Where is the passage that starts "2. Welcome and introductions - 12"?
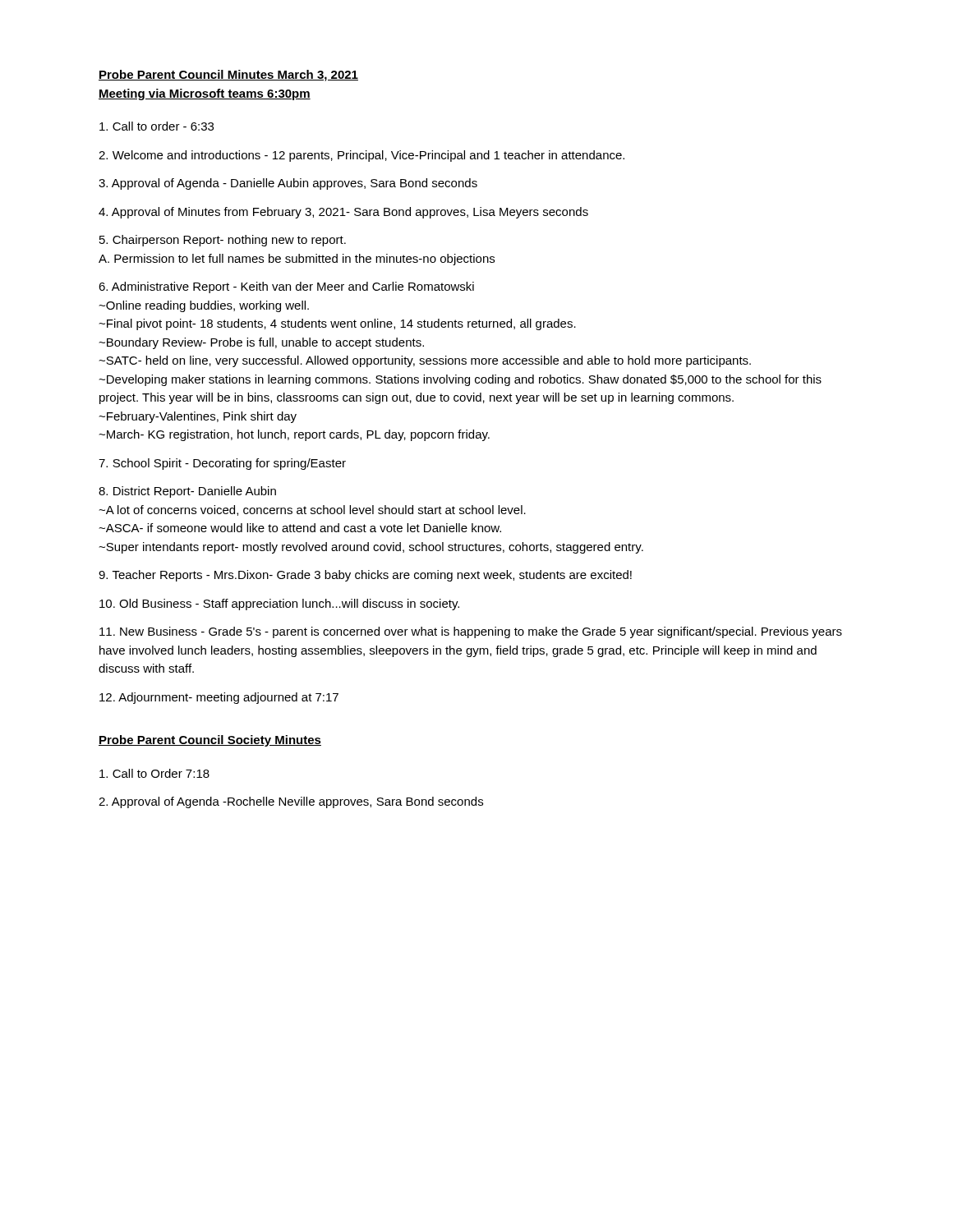 pyautogui.click(x=362, y=154)
